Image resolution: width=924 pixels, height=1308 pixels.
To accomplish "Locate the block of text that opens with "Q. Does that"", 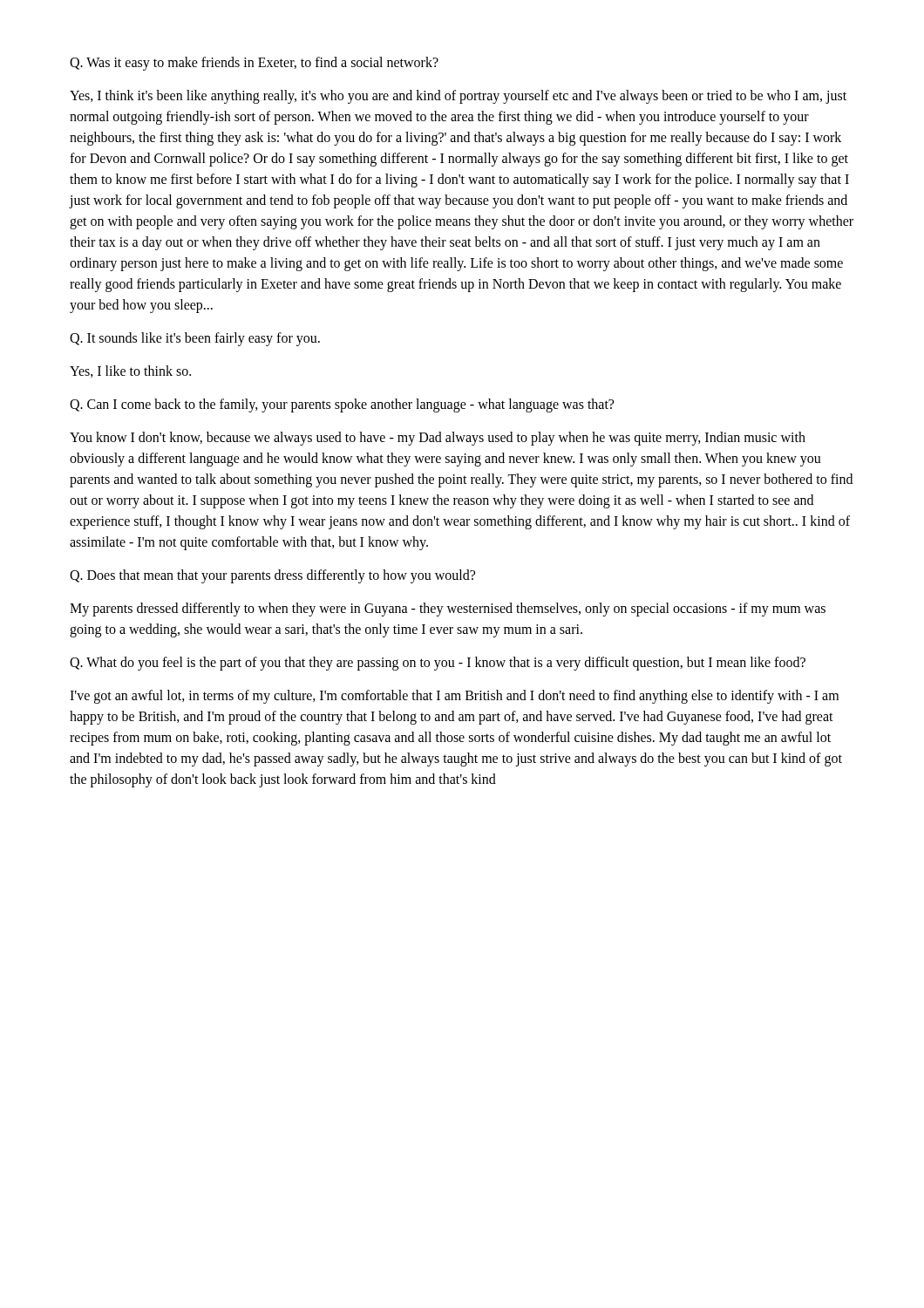I will [273, 575].
